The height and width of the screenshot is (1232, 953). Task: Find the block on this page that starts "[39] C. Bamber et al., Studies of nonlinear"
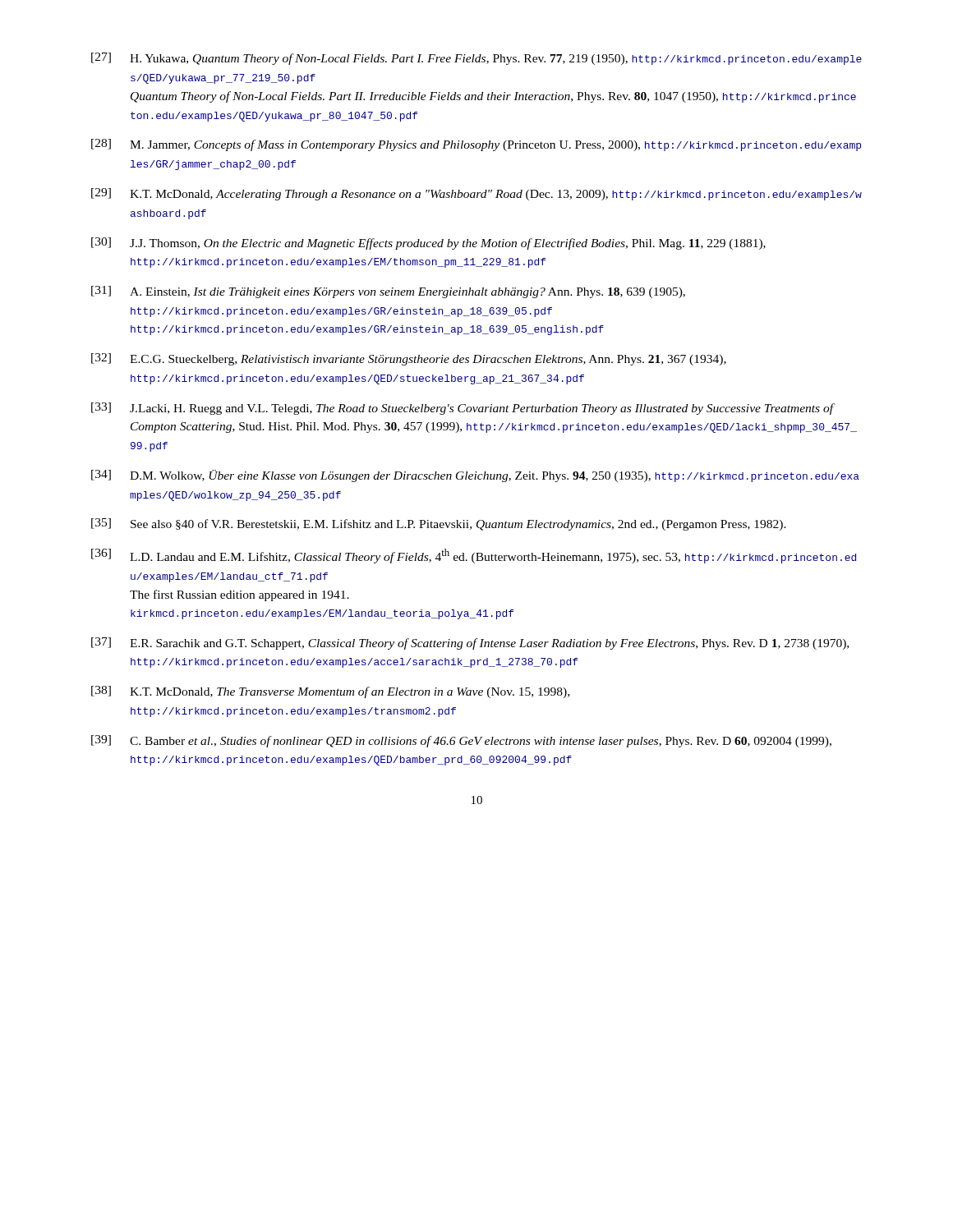(x=476, y=750)
